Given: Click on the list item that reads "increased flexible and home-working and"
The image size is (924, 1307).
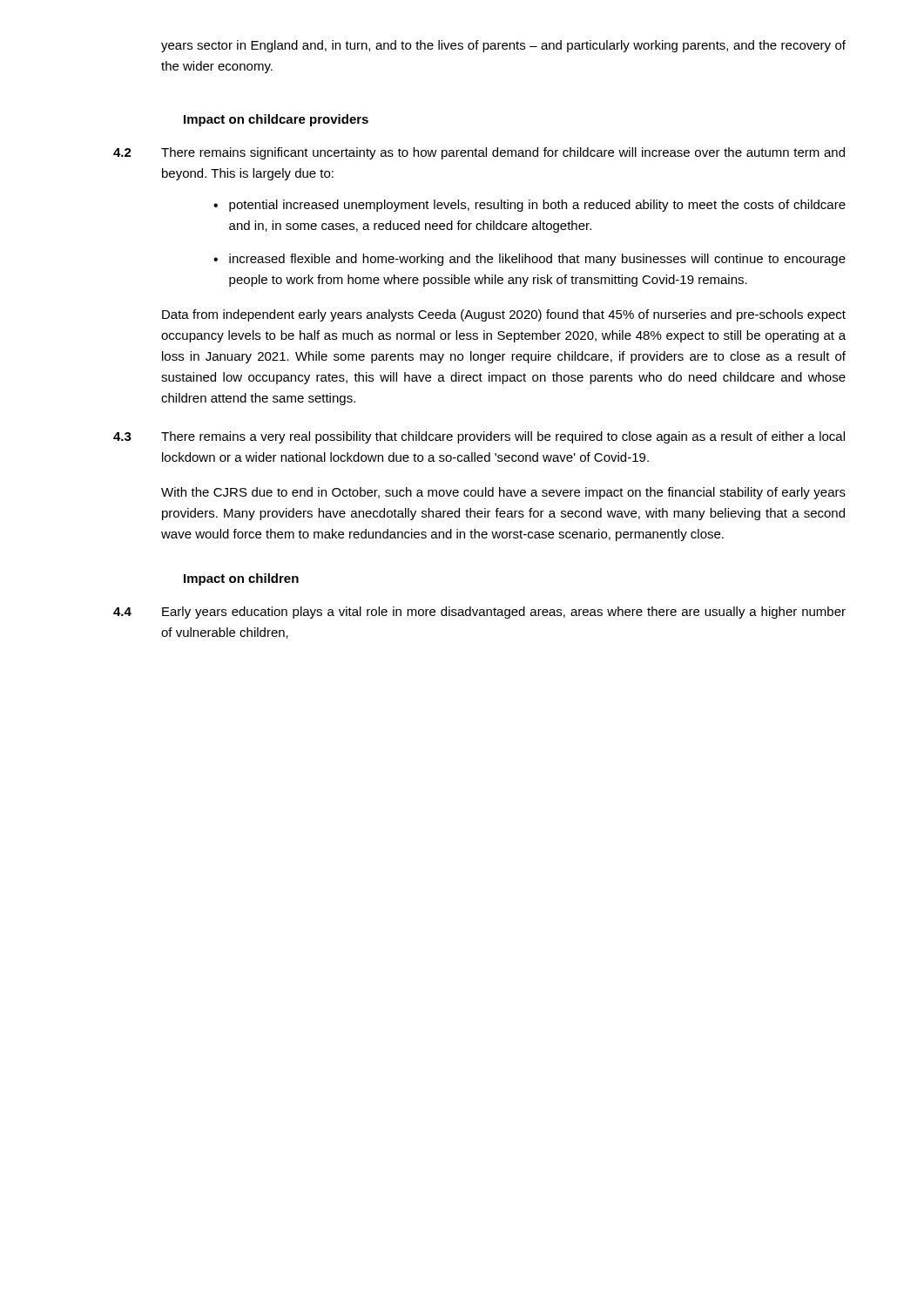Looking at the screenshot, I should (537, 269).
